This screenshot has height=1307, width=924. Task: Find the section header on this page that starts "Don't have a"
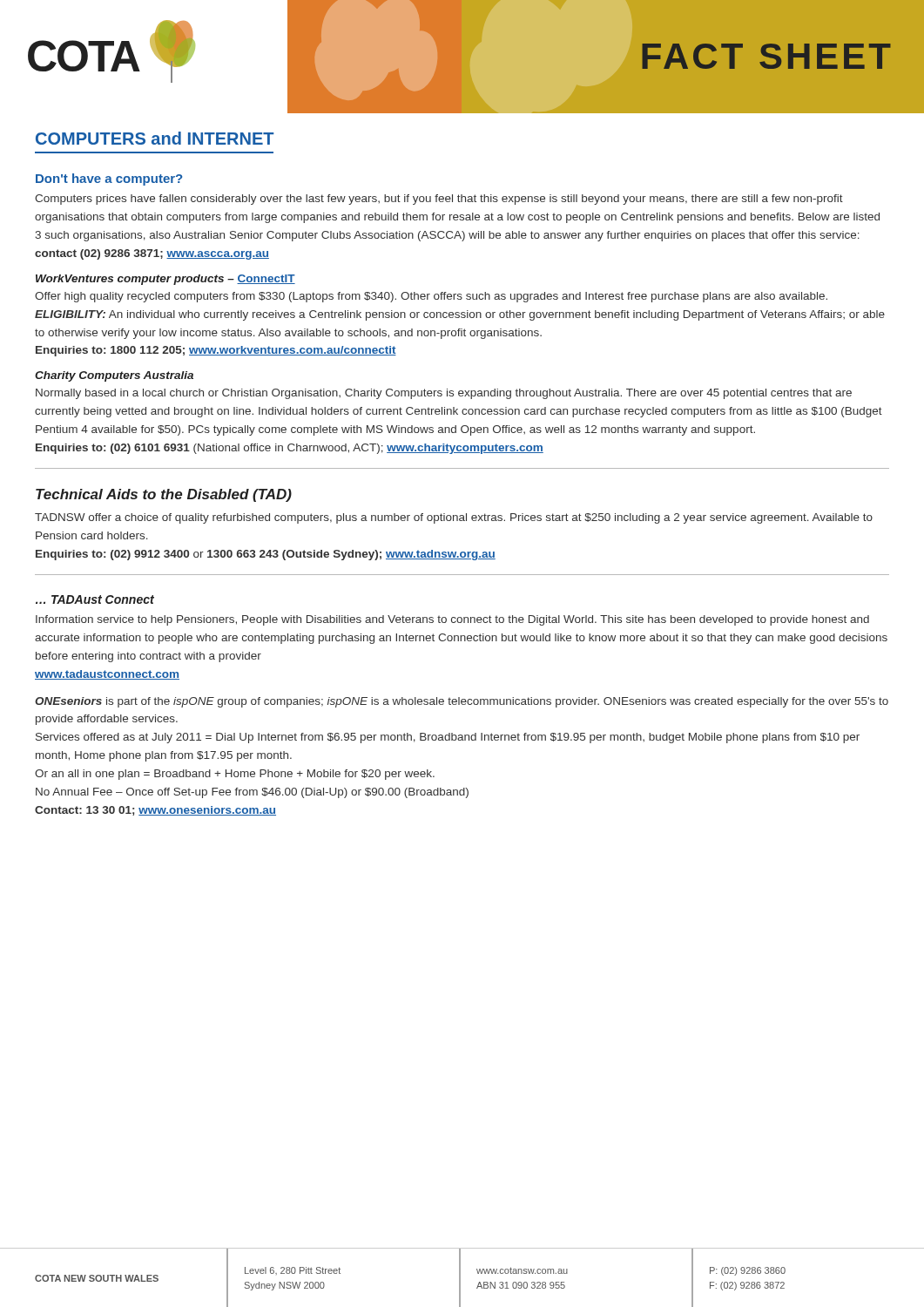(109, 178)
